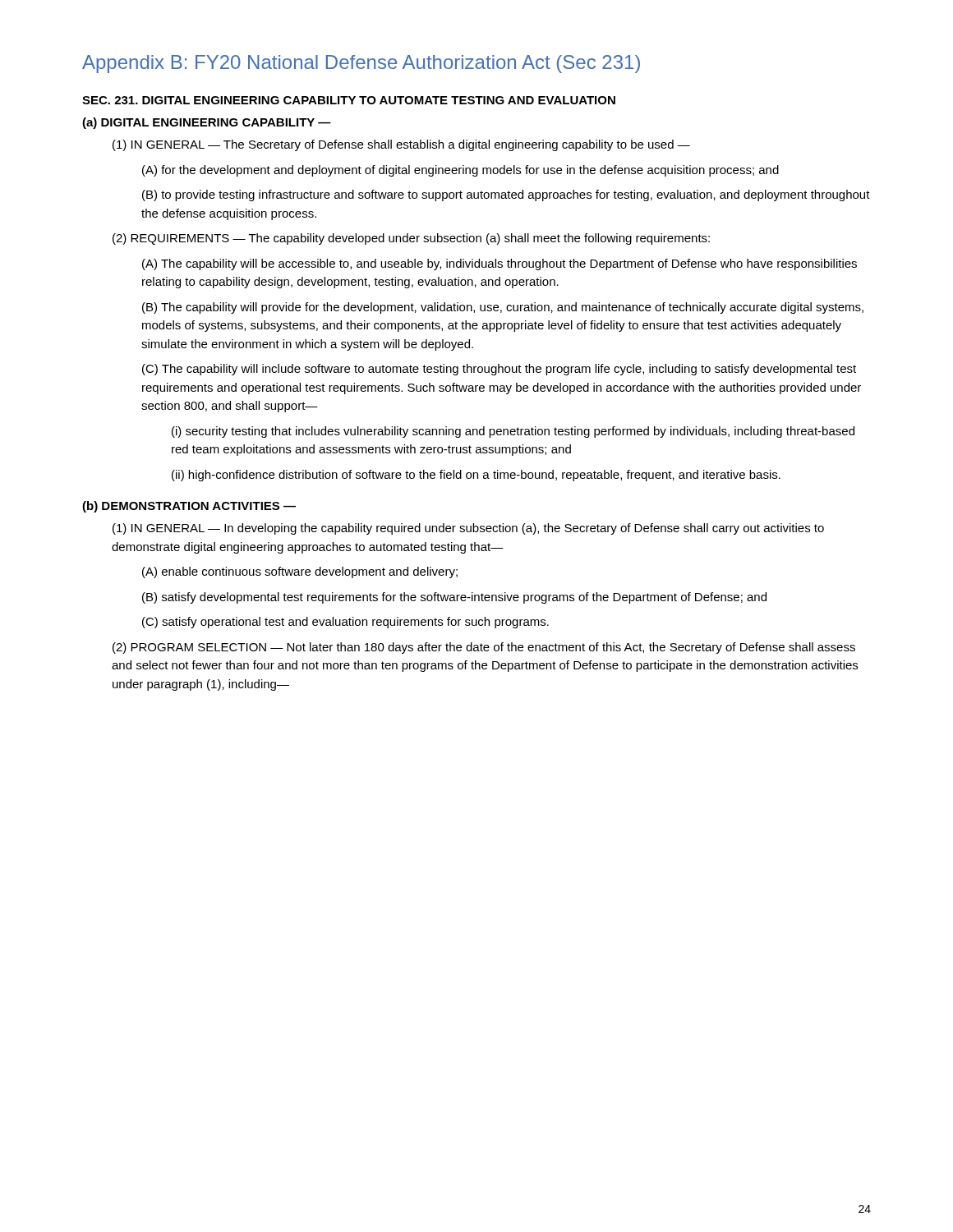The width and height of the screenshot is (953, 1232).
Task: Click on the block starting "(A) enable continuous software development and"
Action: [300, 572]
